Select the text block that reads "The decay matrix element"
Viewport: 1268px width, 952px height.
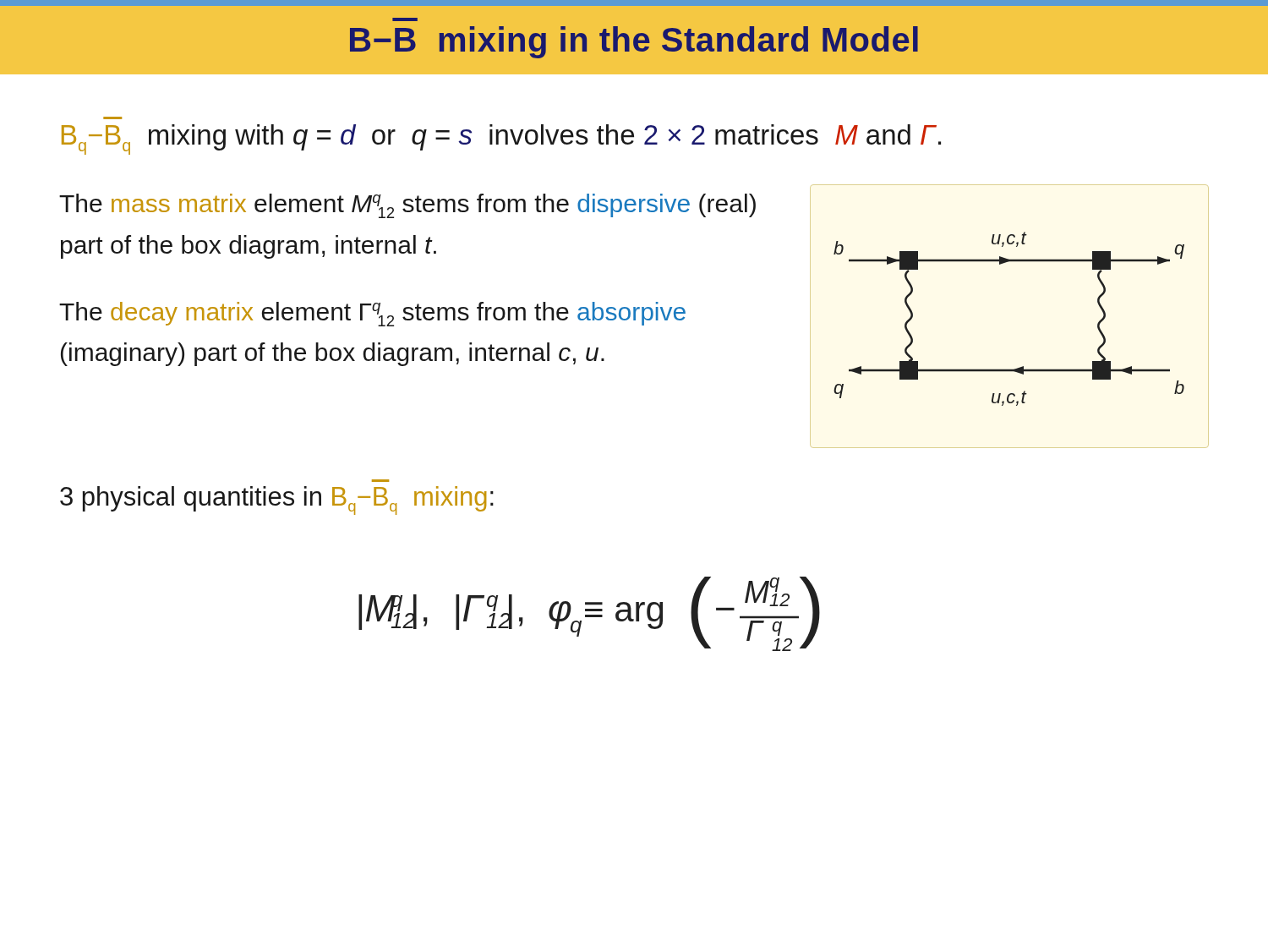click(373, 331)
